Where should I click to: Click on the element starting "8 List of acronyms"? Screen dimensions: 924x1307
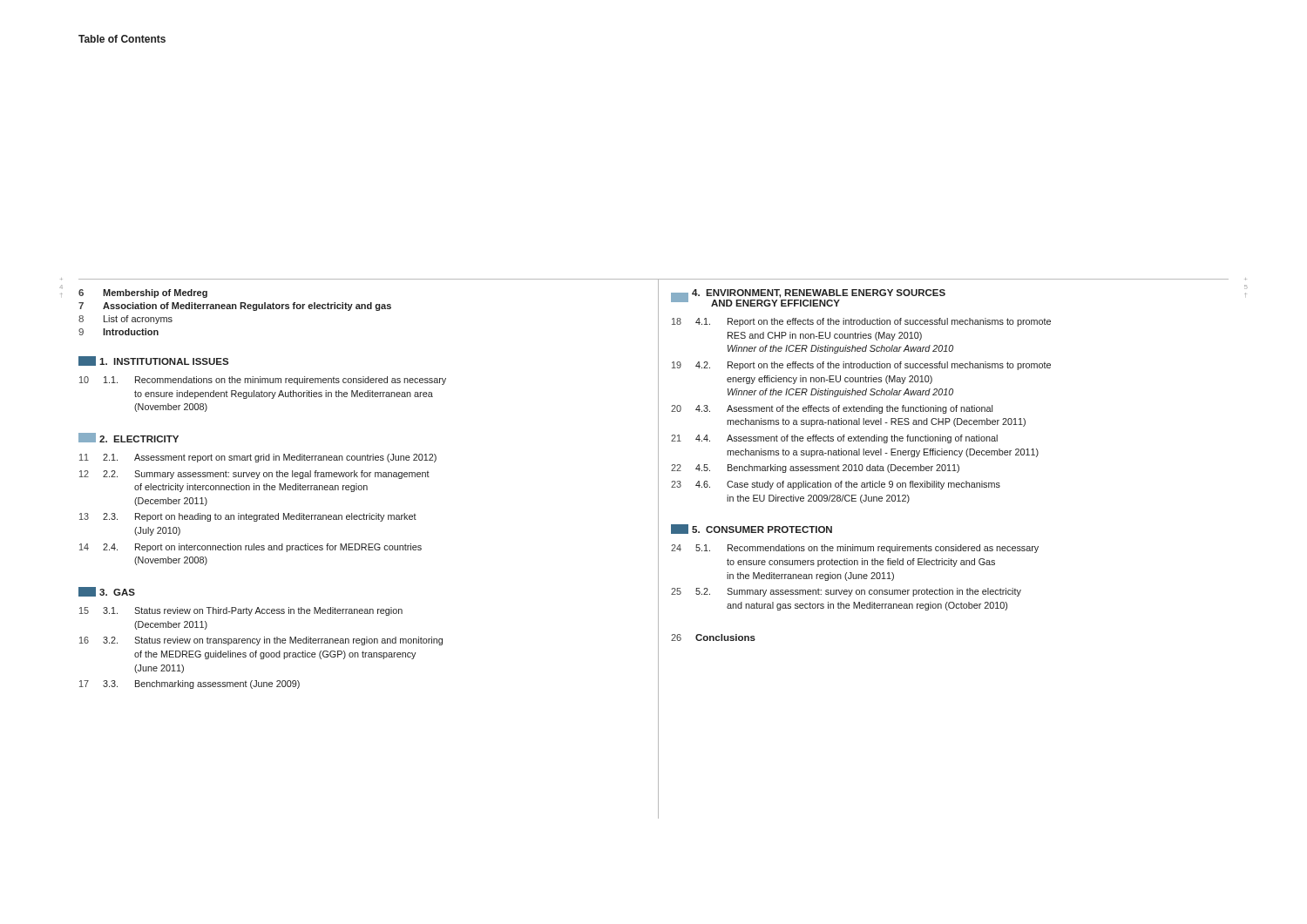coord(357,319)
